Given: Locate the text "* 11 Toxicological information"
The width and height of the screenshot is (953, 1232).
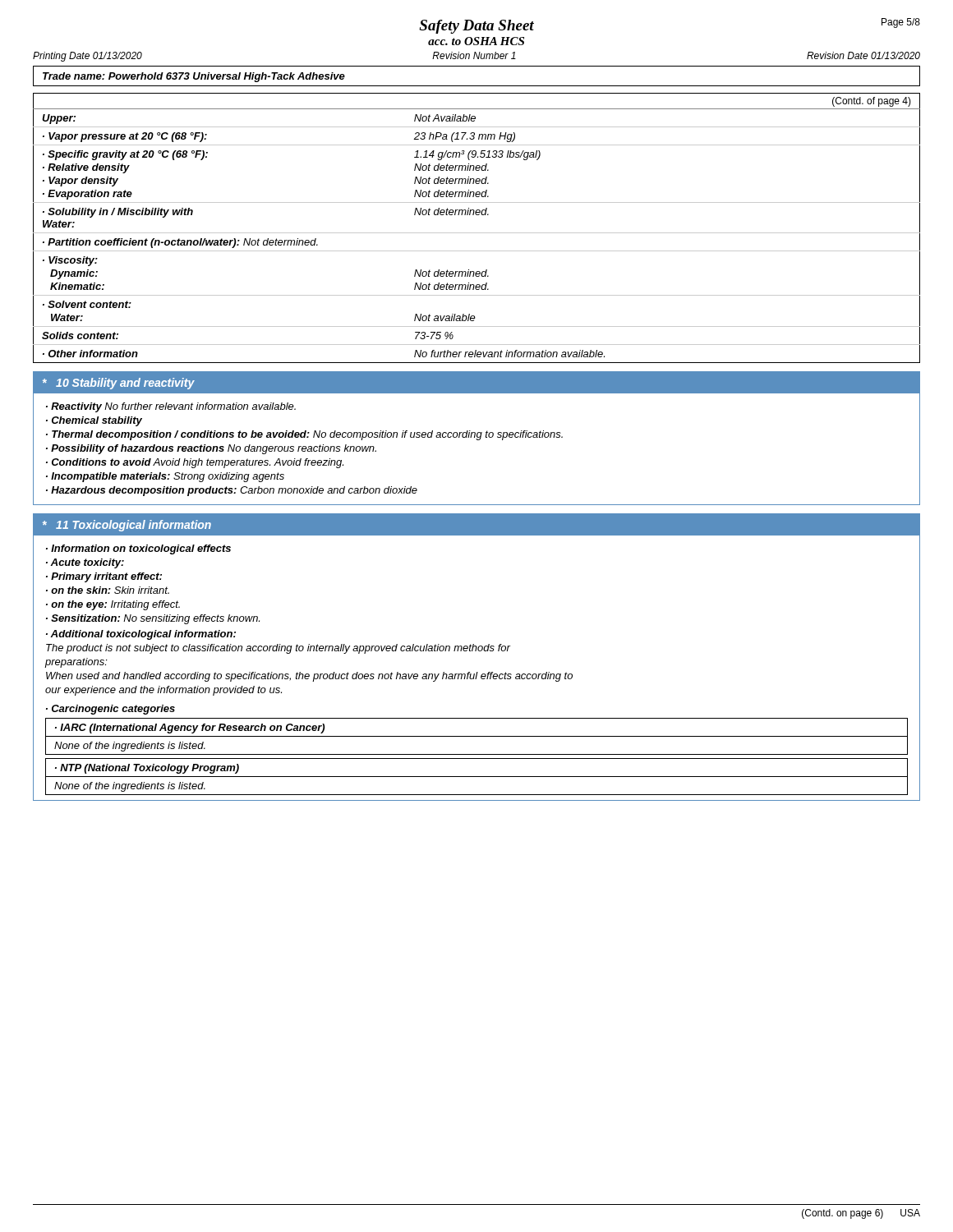Looking at the screenshot, I should [x=127, y=525].
